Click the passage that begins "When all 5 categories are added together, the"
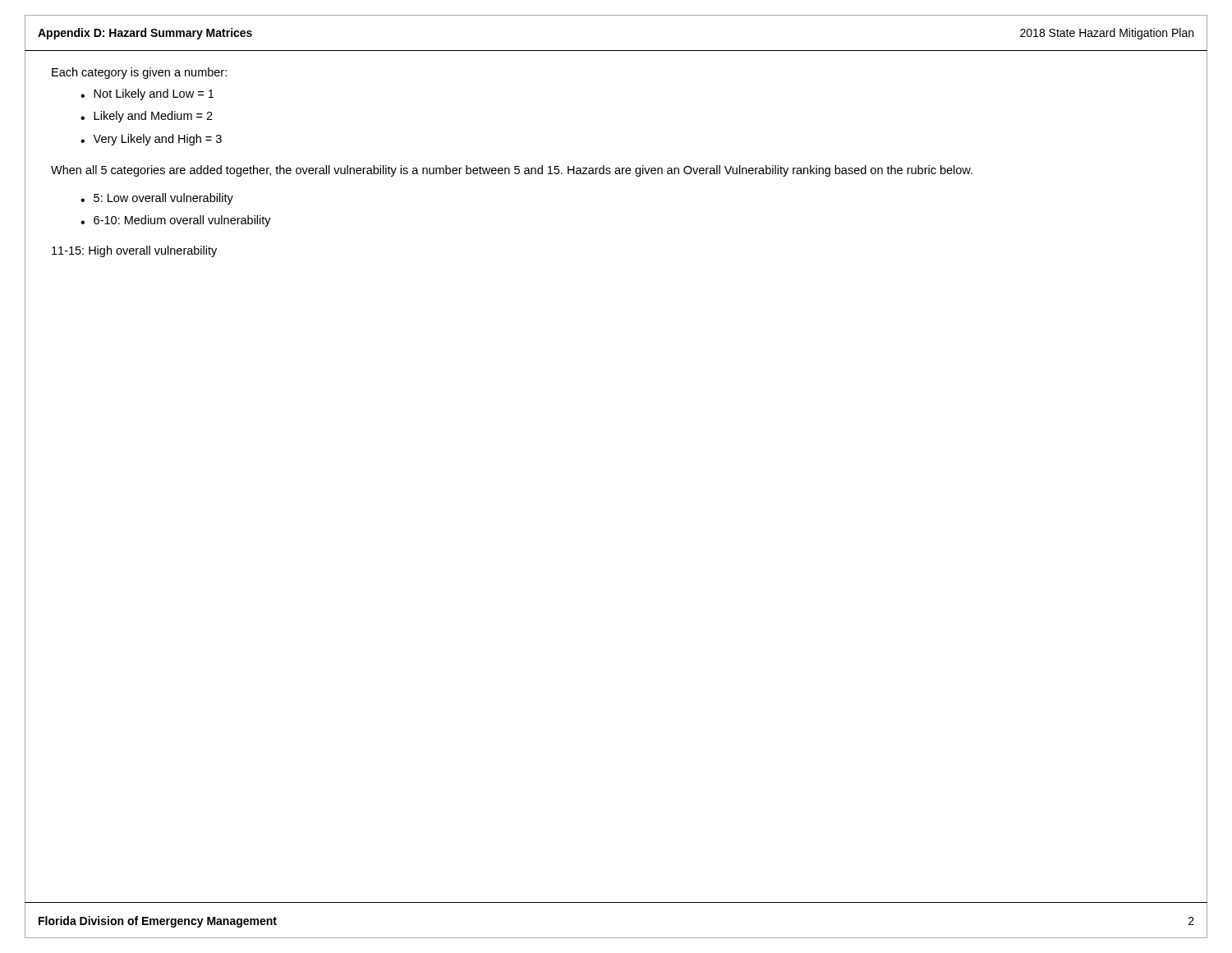1232x953 pixels. (x=512, y=170)
